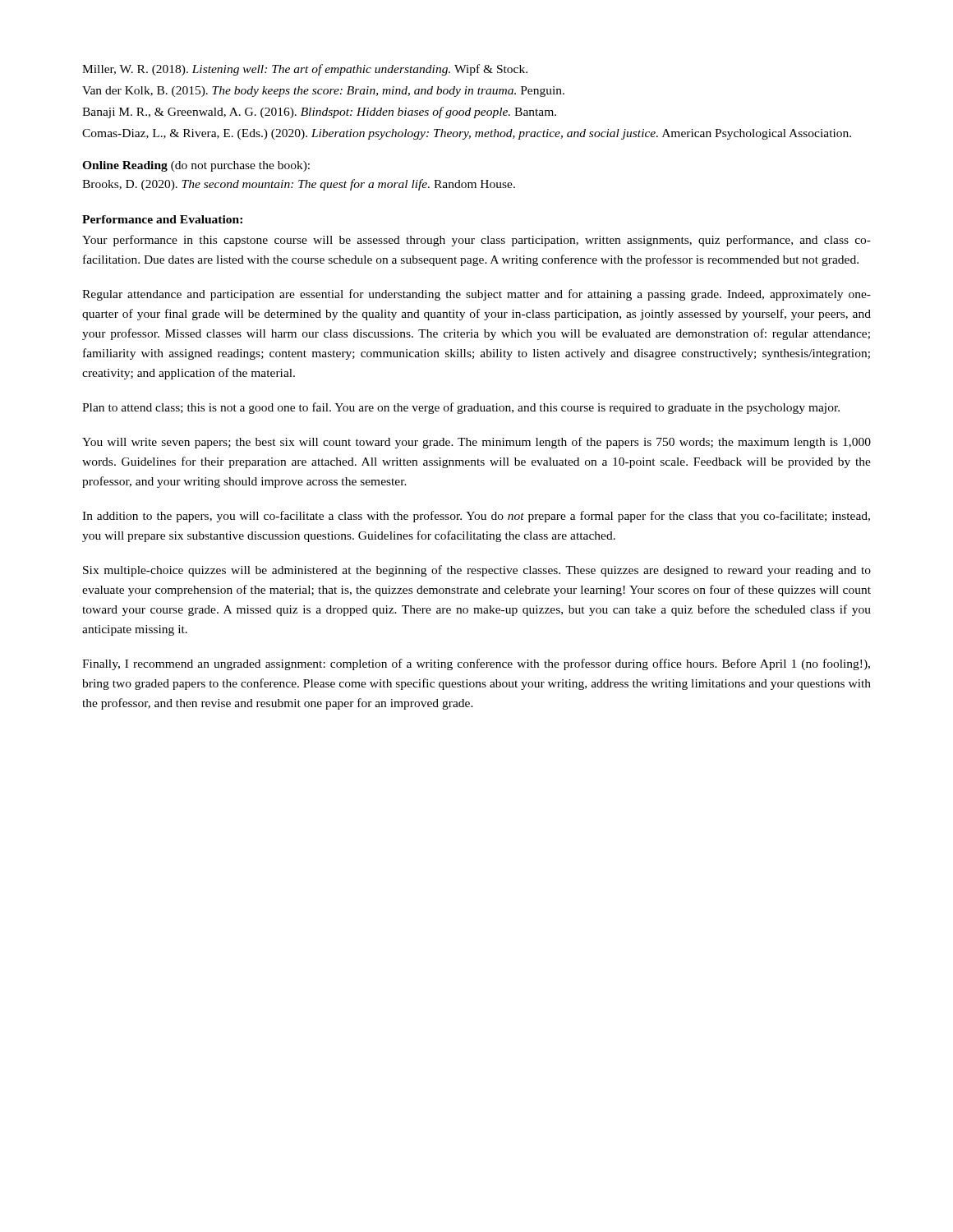Viewport: 953px width, 1232px height.
Task: Find the text block with the text "Six multiple-choice quizzes will"
Action: point(476,599)
